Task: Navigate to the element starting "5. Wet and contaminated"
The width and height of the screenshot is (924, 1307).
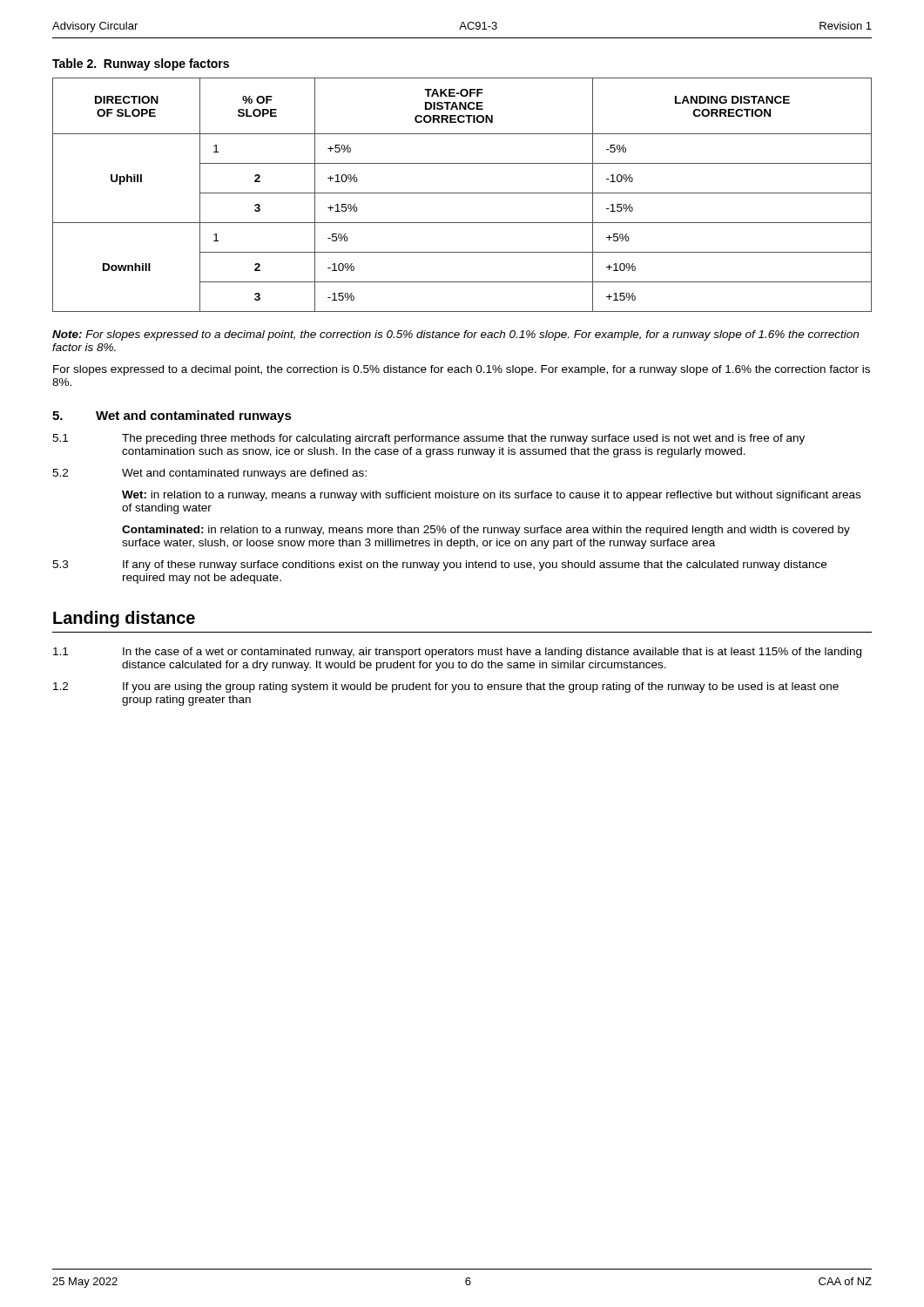Action: click(x=172, y=415)
